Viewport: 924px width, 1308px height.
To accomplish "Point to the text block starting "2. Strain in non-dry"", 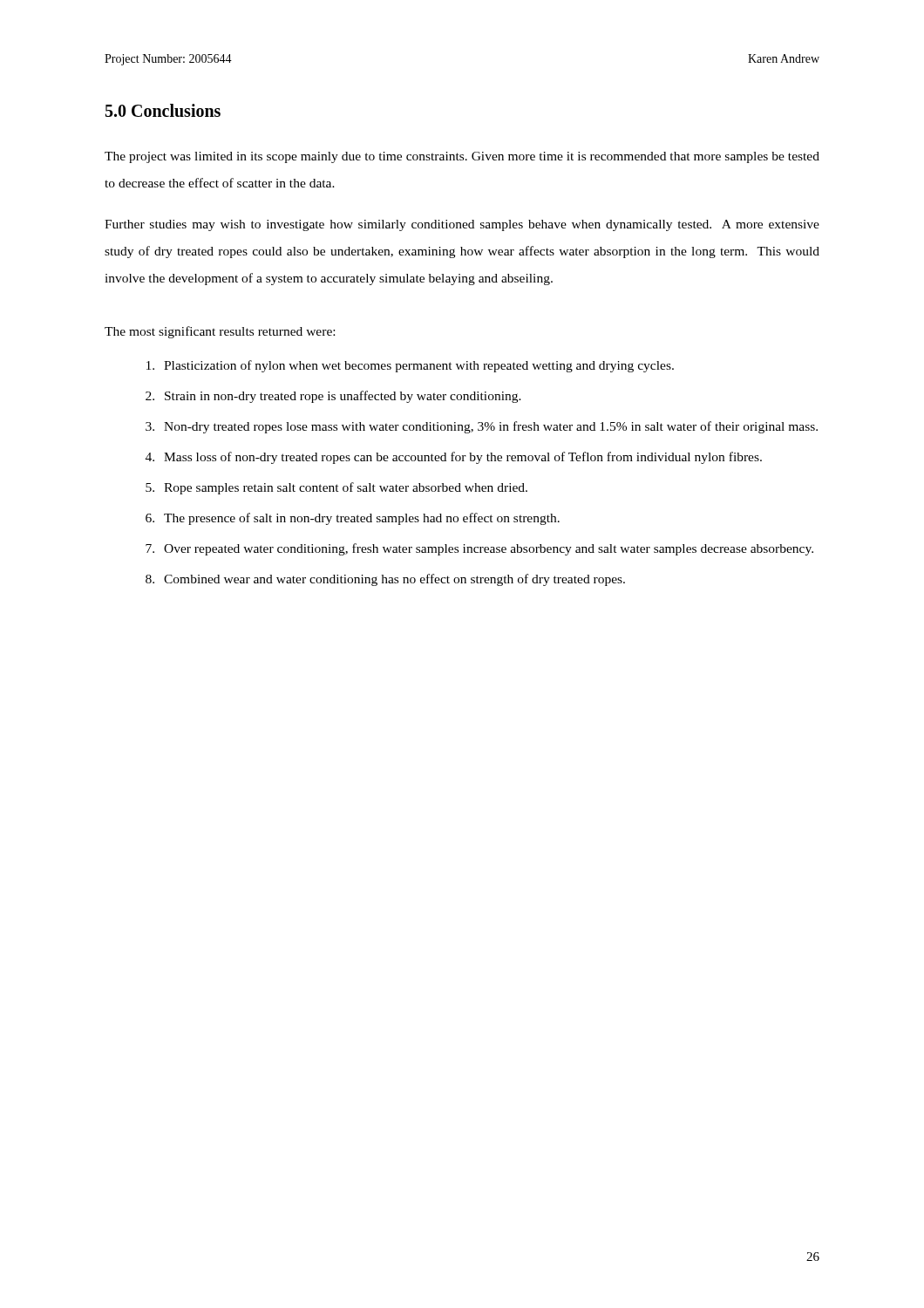I will tap(462, 395).
